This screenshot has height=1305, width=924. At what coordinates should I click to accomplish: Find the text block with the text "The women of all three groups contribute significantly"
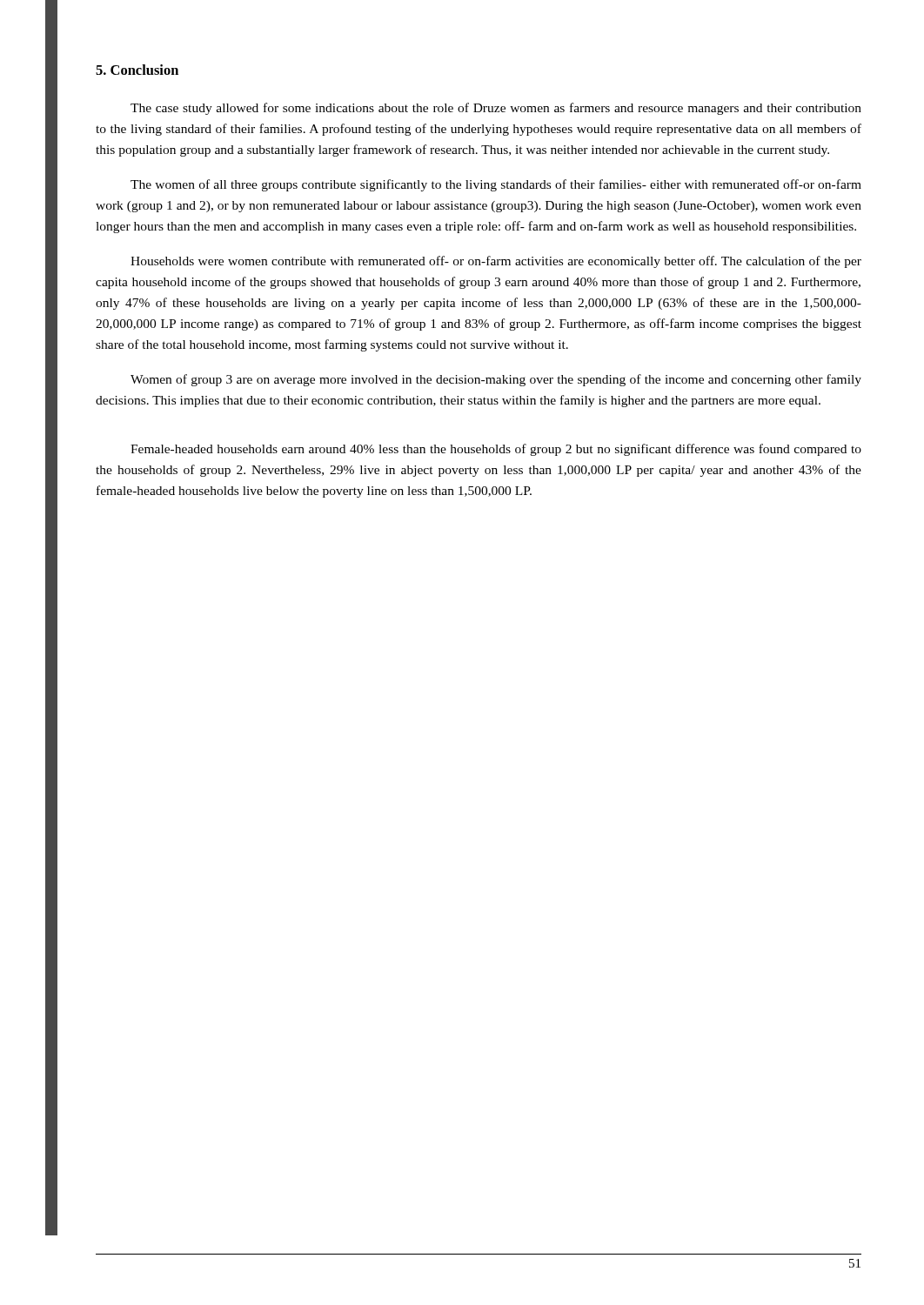point(479,205)
